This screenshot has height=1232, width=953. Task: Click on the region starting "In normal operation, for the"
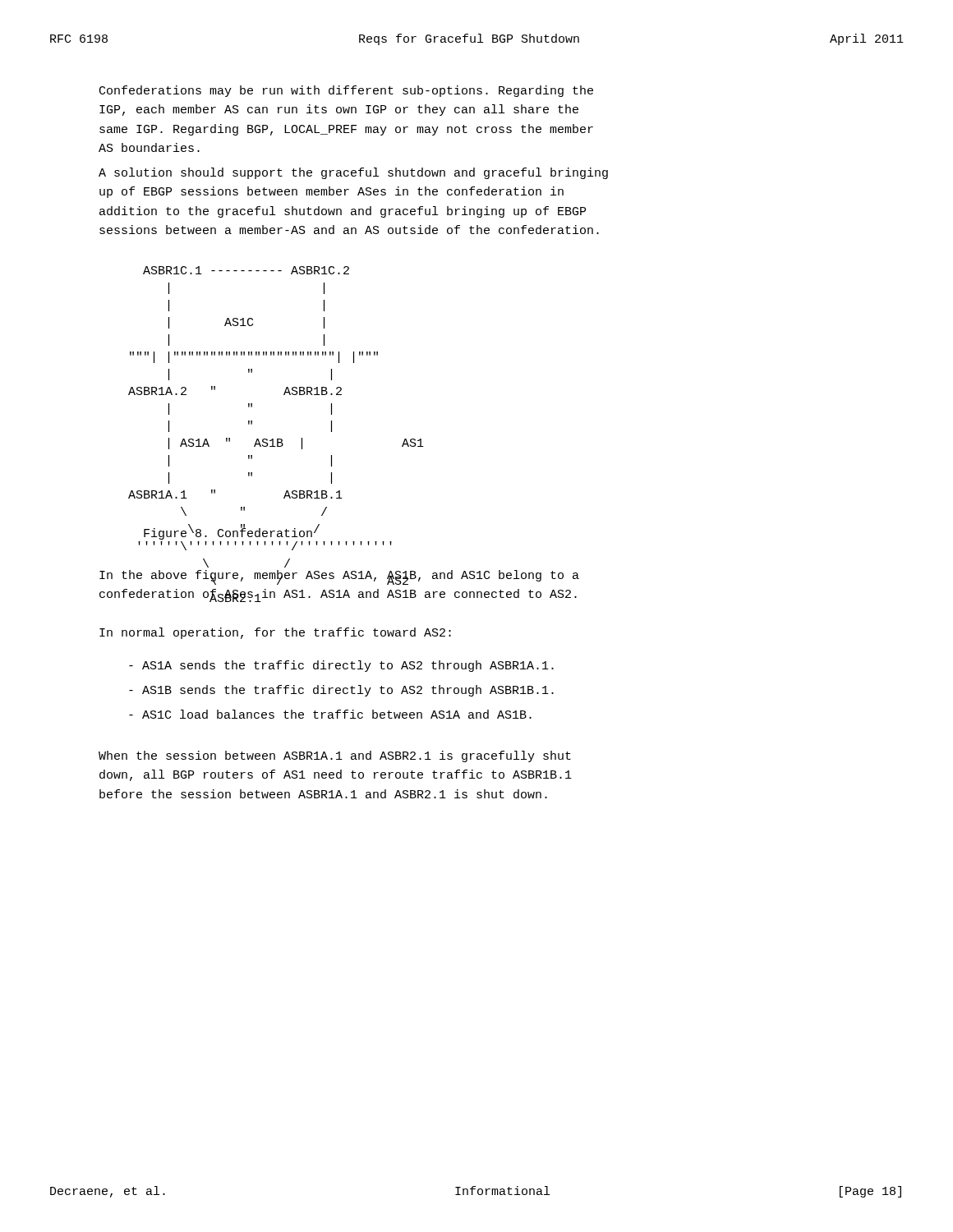point(276,634)
